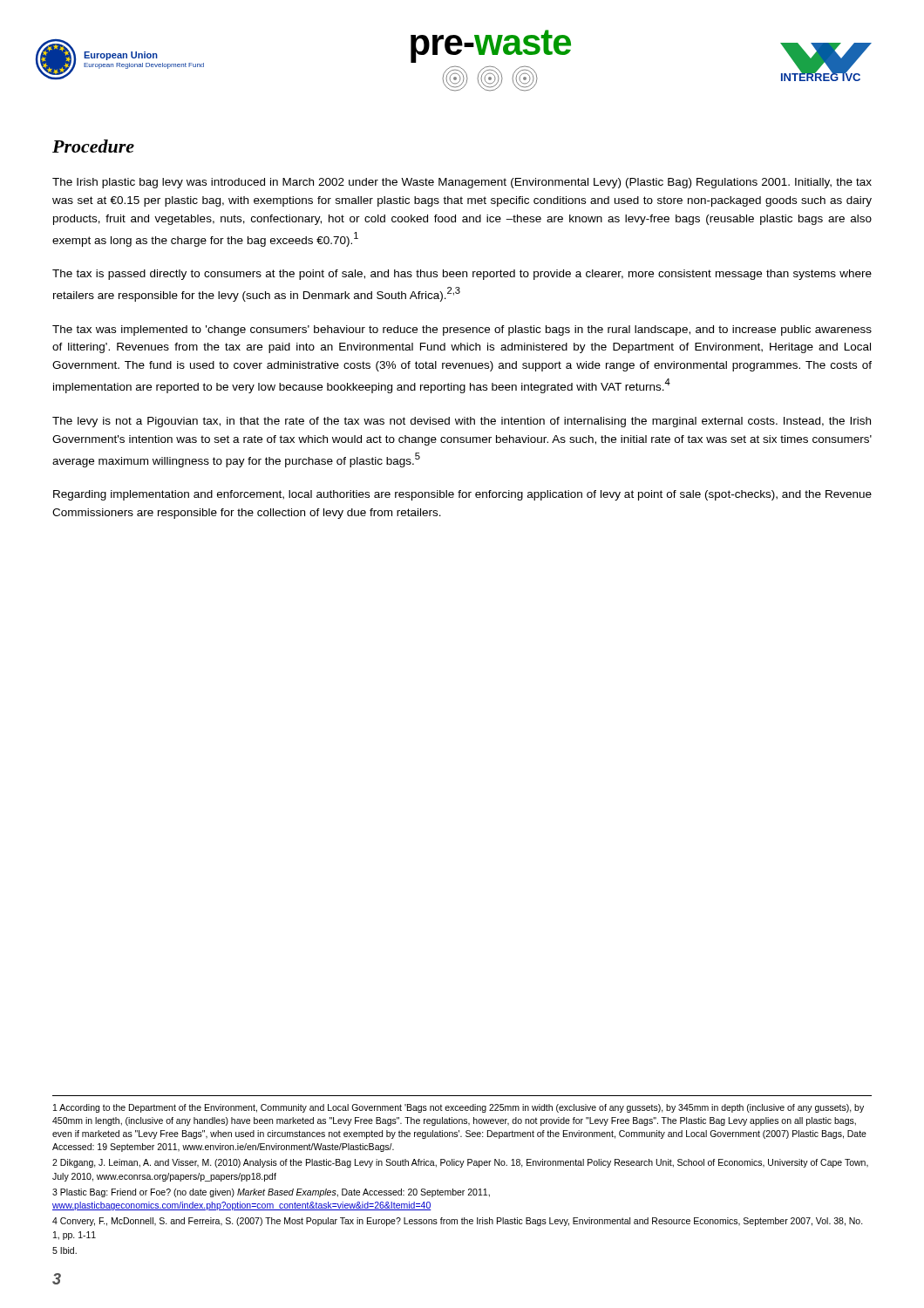Viewport: 924px width, 1308px height.
Task: Locate the element starting "The levy is not a Pigouvian"
Action: (x=462, y=440)
